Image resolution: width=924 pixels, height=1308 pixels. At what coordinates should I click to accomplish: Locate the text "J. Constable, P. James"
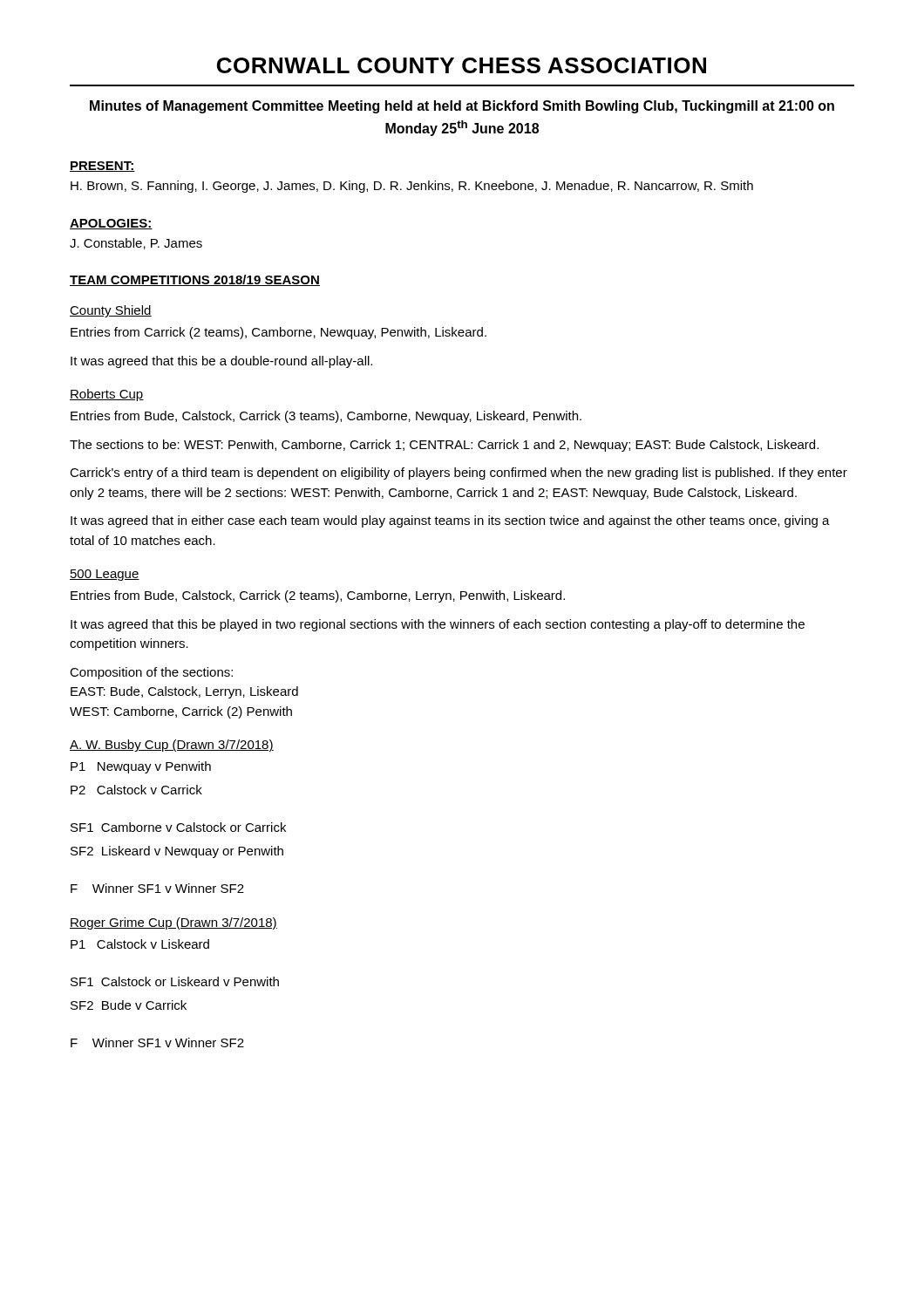(x=136, y=243)
